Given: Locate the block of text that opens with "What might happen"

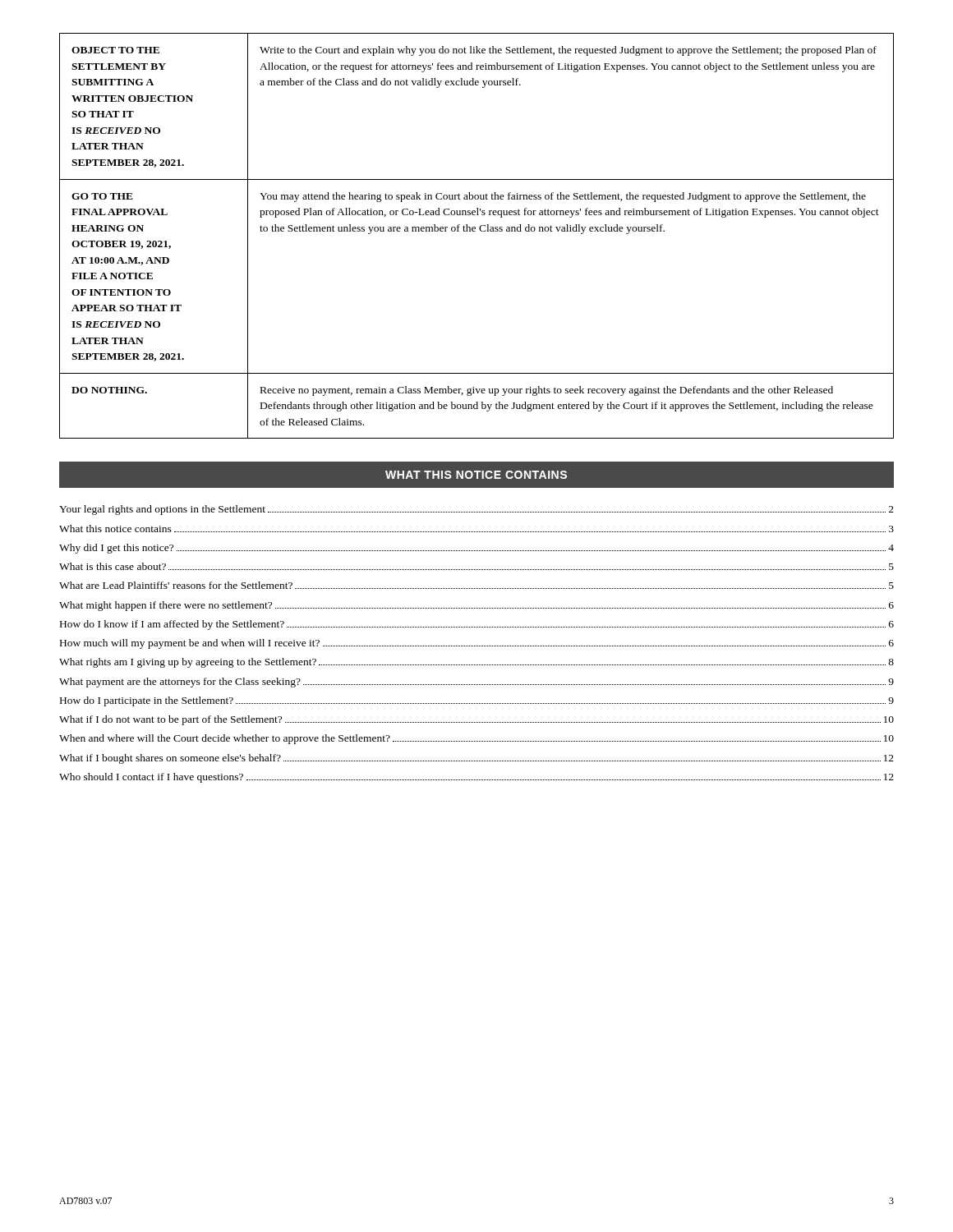Looking at the screenshot, I should pyautogui.click(x=476, y=605).
